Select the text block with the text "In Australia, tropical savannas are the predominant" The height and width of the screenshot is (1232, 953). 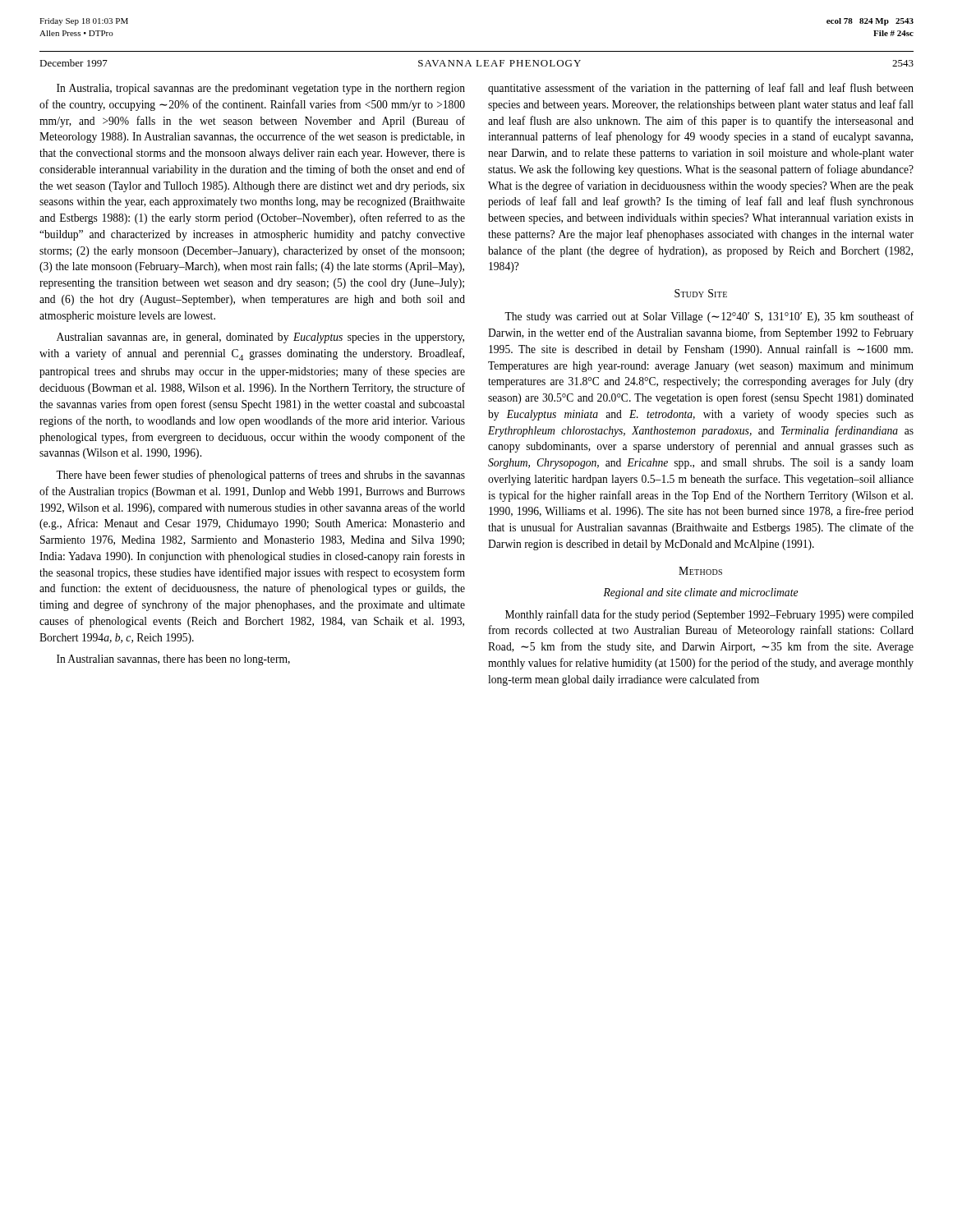pos(252,202)
